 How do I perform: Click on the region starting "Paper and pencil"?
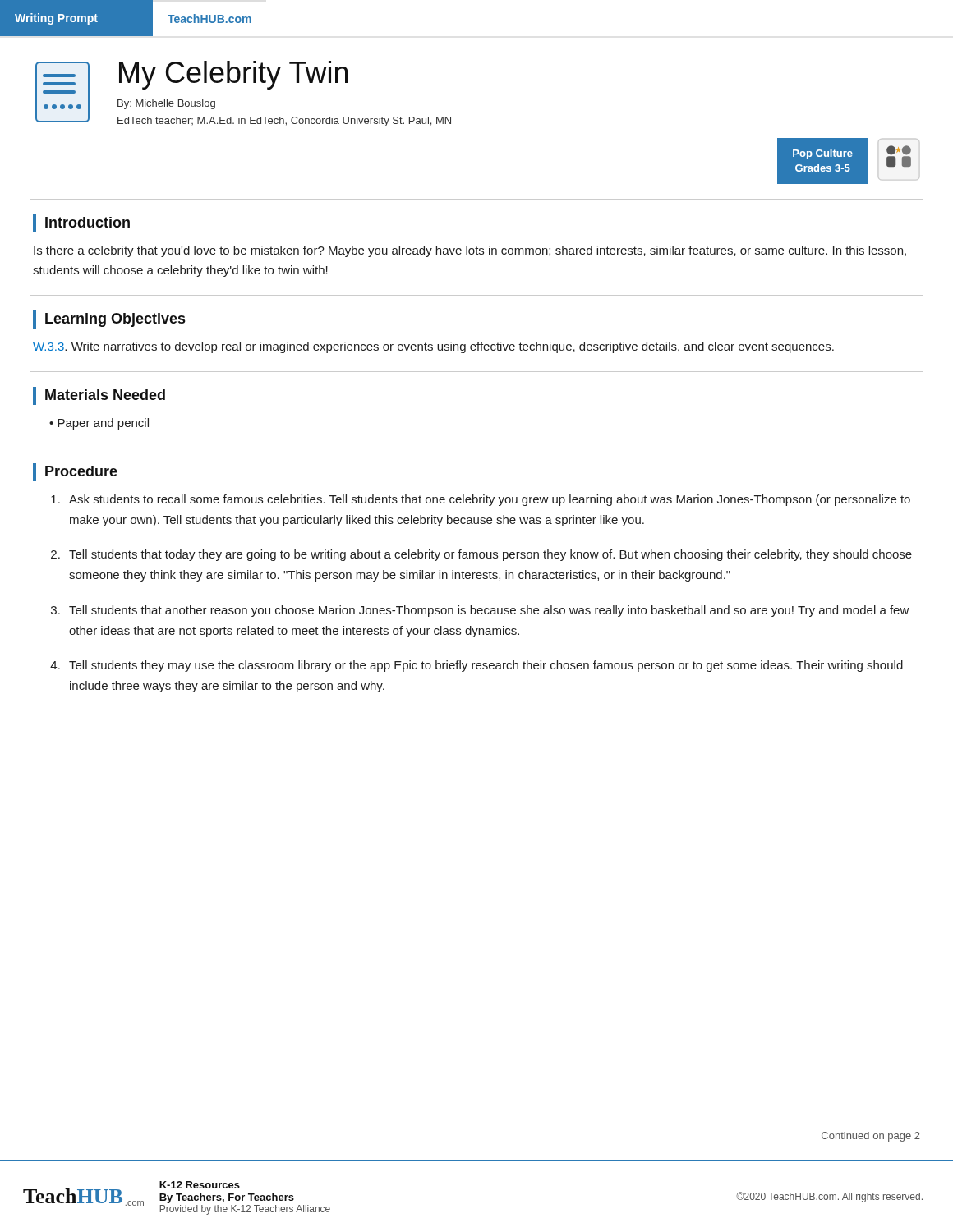click(x=103, y=423)
